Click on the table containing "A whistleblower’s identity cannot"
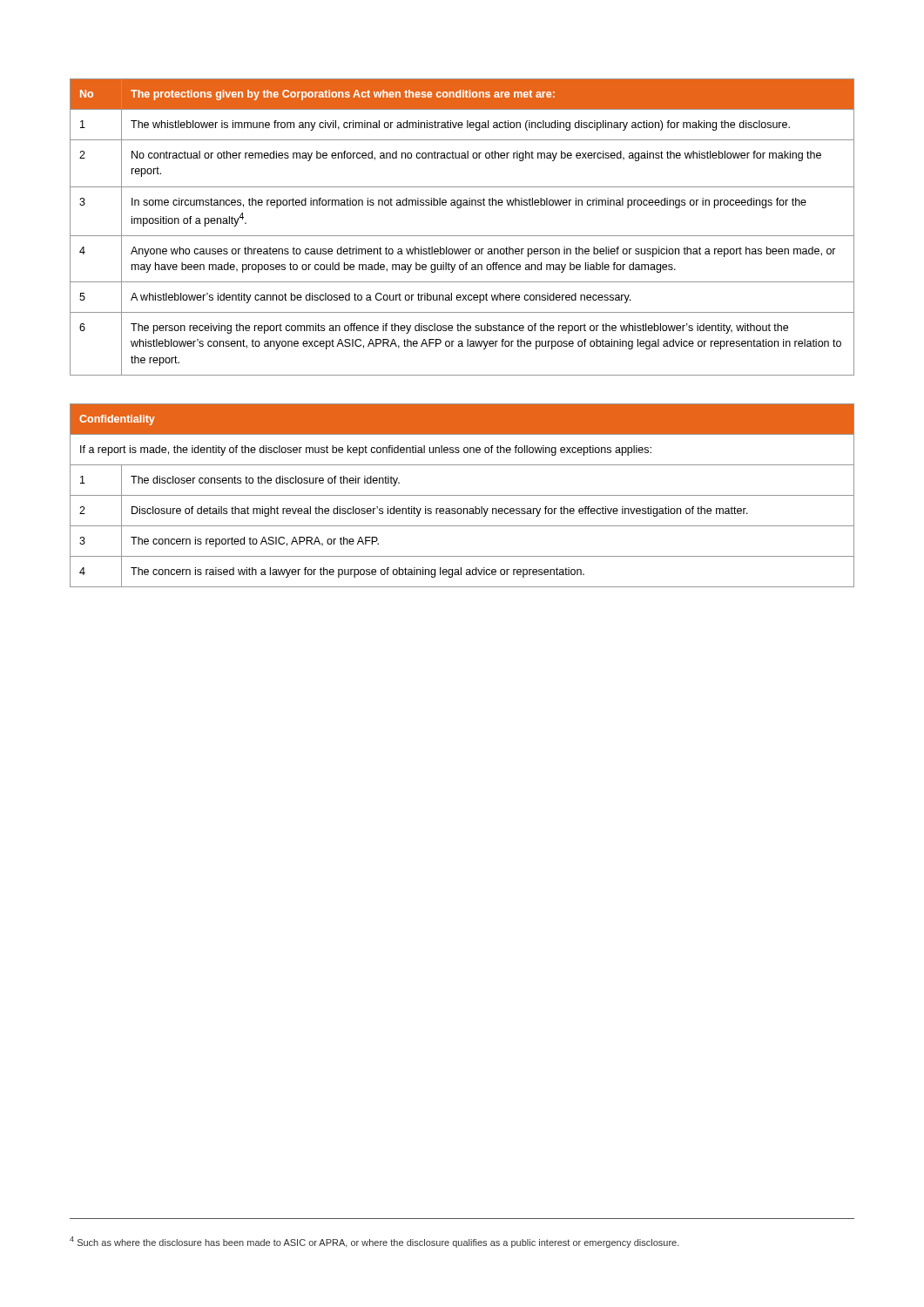The image size is (924, 1307). tap(462, 227)
